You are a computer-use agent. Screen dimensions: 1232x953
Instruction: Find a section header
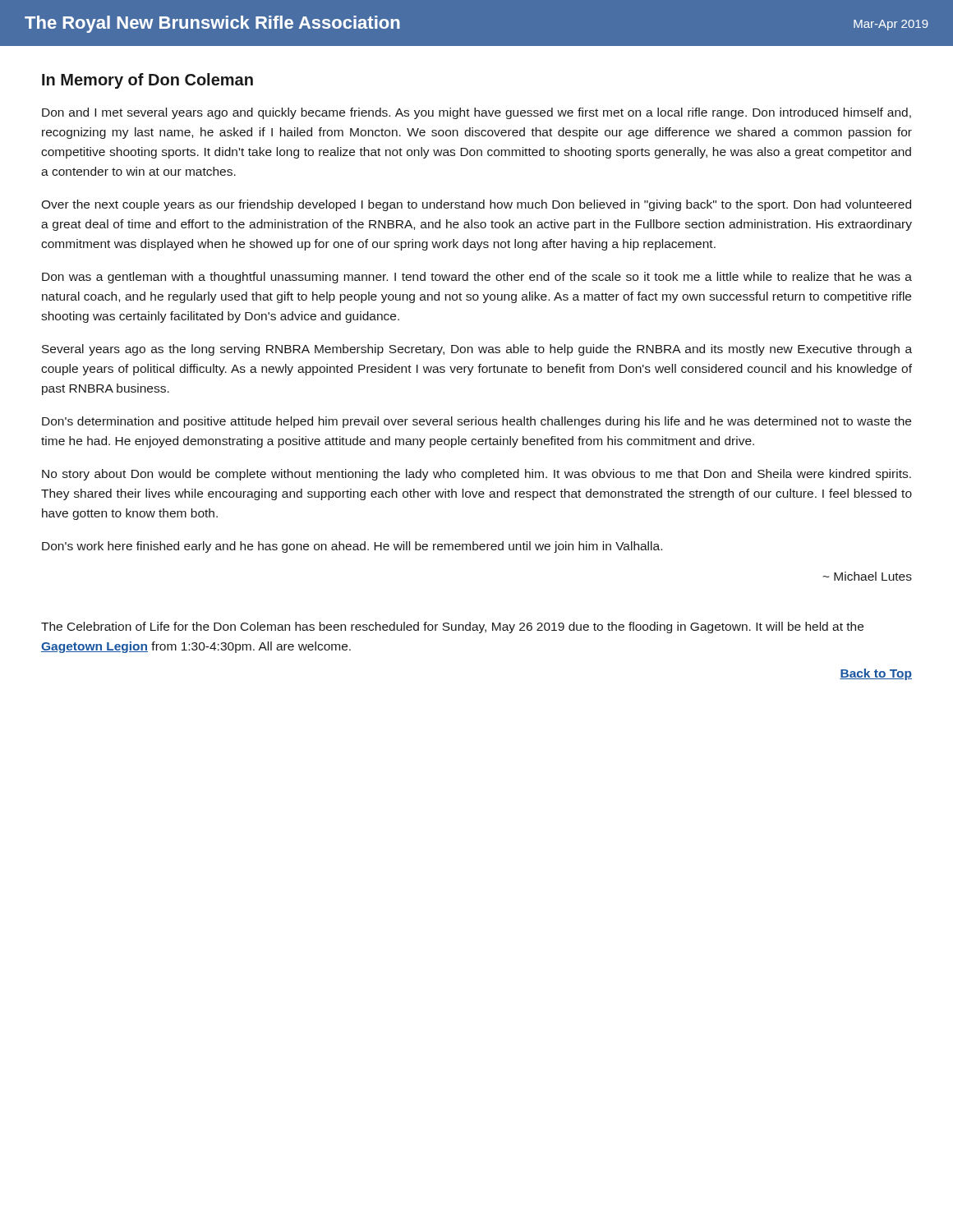click(147, 80)
